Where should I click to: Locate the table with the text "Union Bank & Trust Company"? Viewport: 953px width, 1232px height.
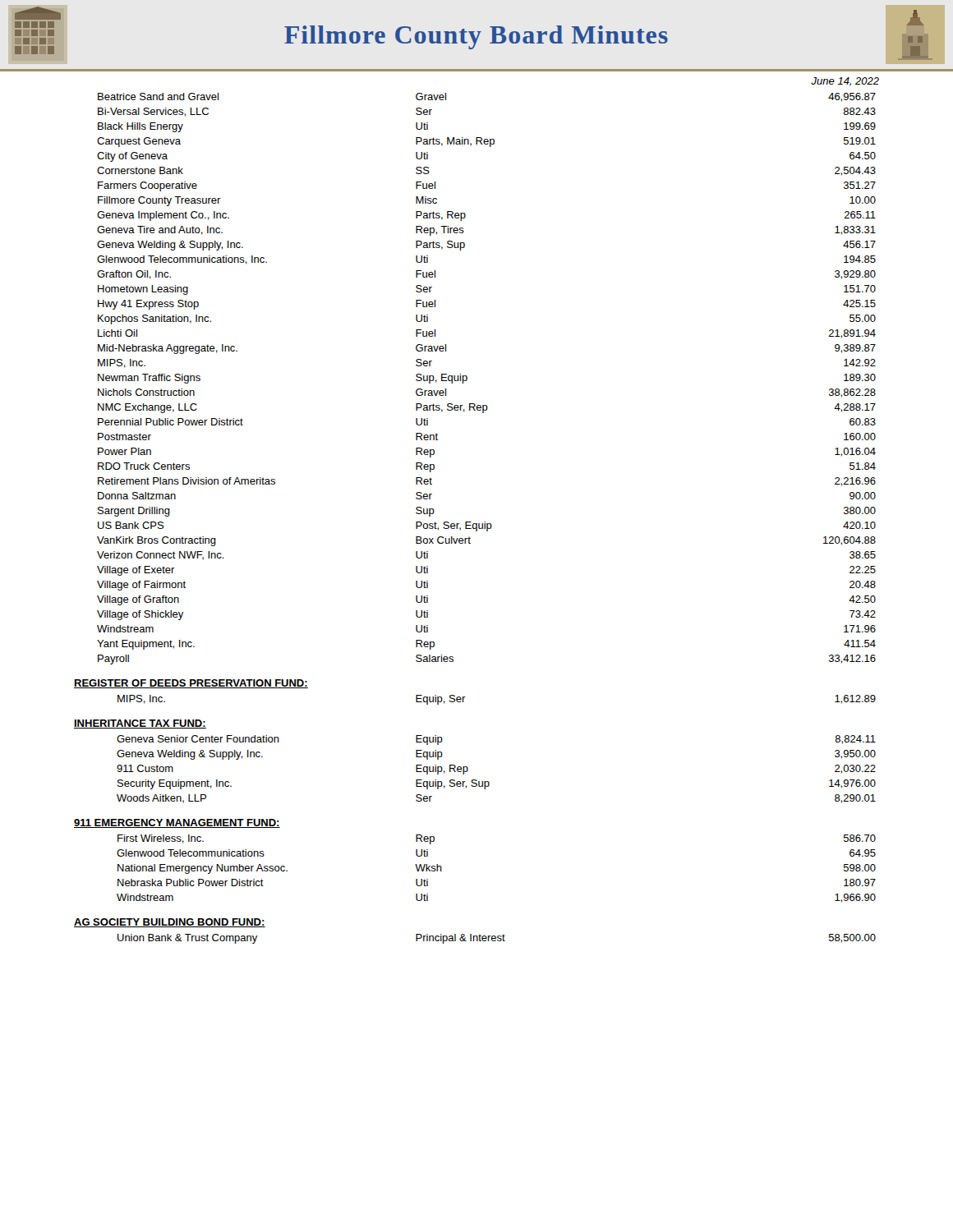(x=476, y=937)
